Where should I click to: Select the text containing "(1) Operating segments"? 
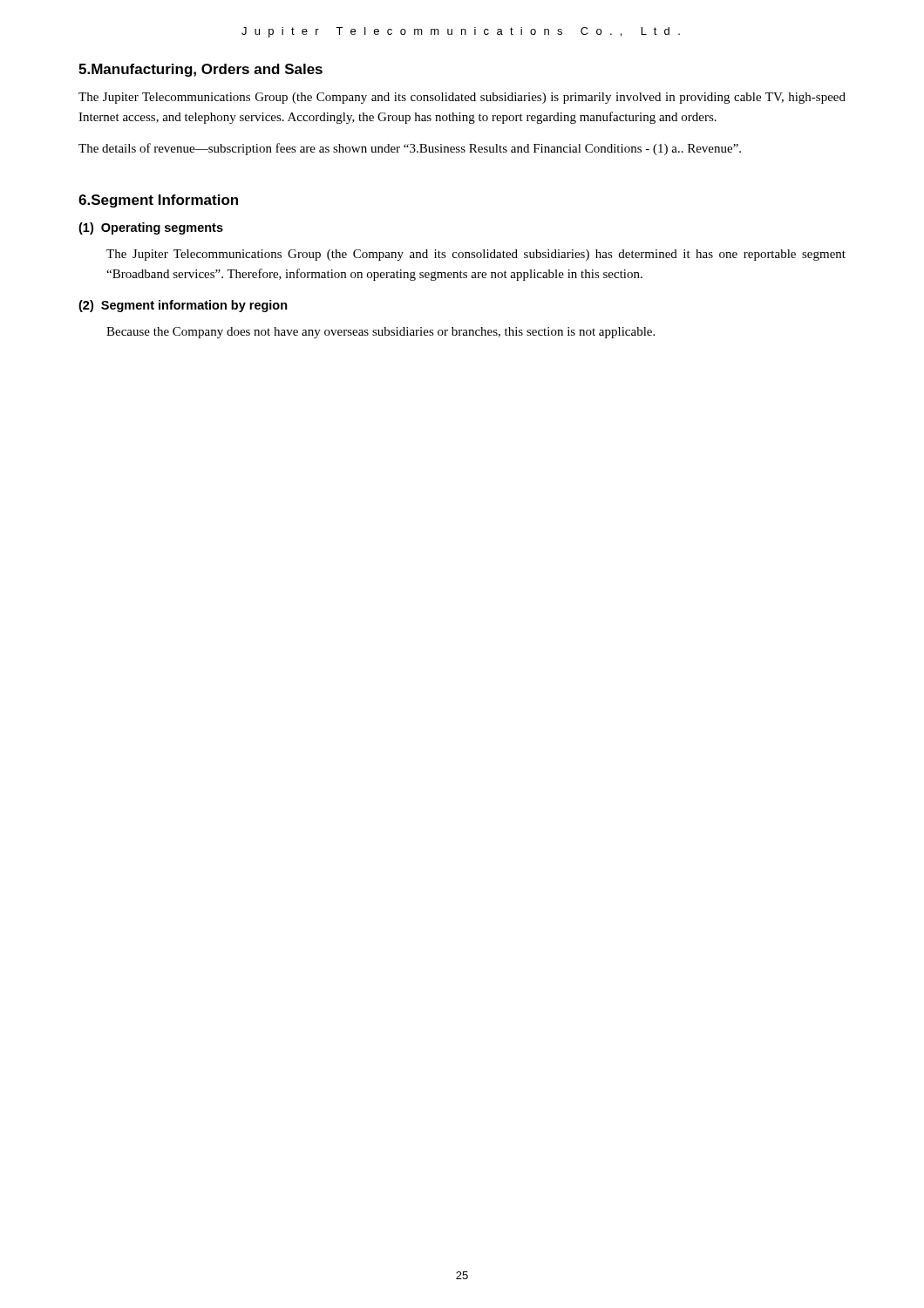pyautogui.click(x=151, y=227)
